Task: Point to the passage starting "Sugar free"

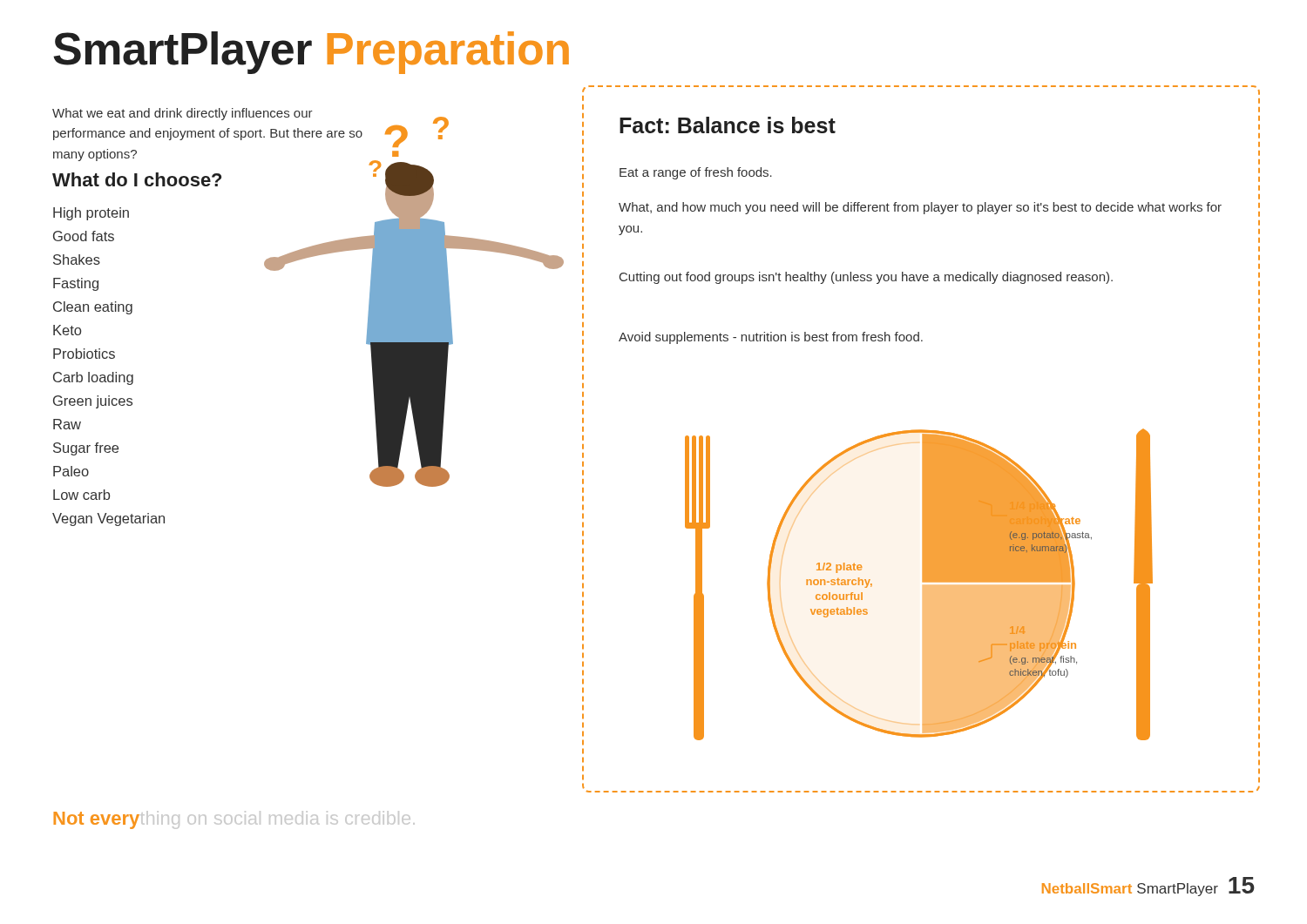Action: pyautogui.click(x=86, y=448)
